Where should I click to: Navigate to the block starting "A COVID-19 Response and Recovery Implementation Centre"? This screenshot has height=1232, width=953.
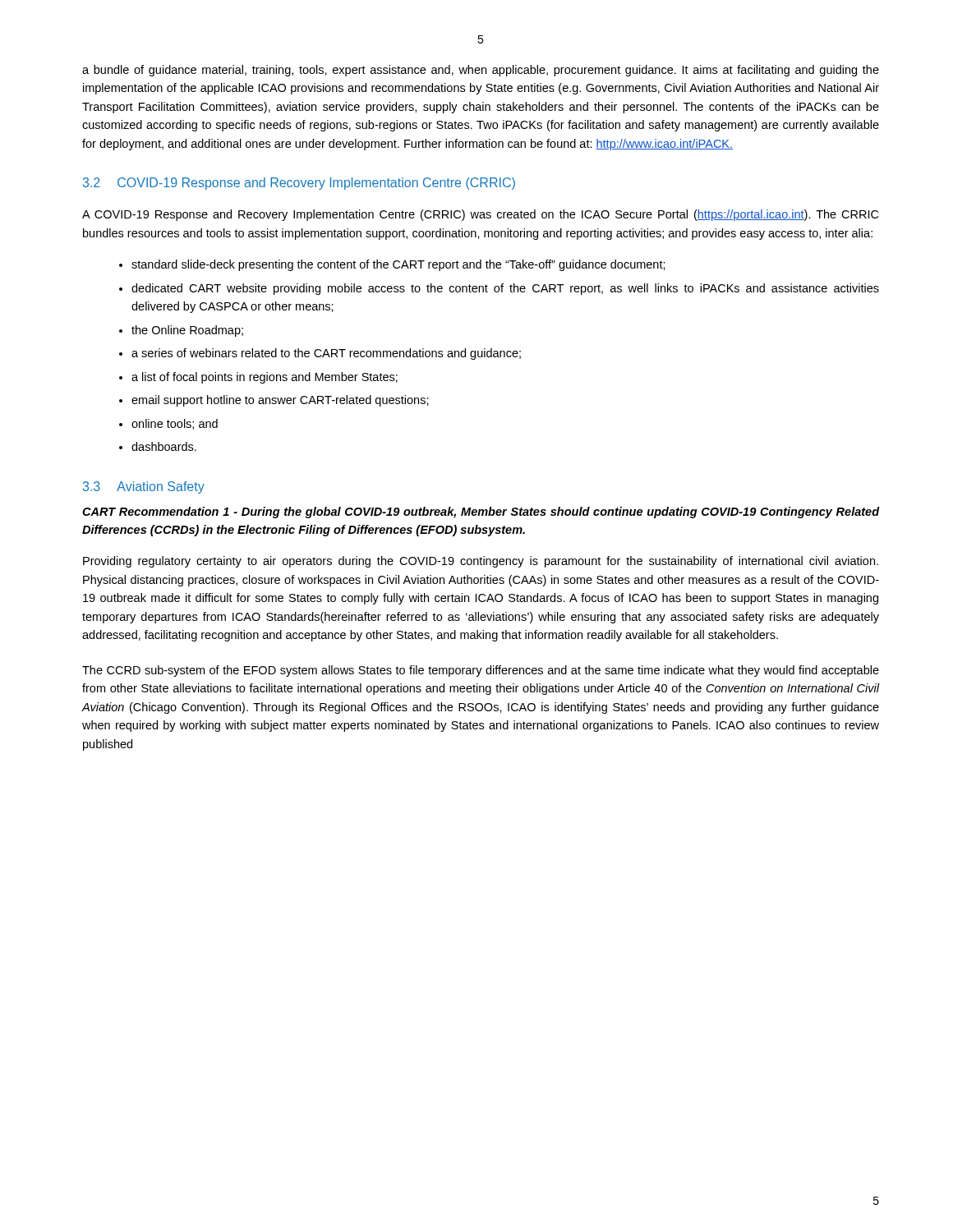481,224
